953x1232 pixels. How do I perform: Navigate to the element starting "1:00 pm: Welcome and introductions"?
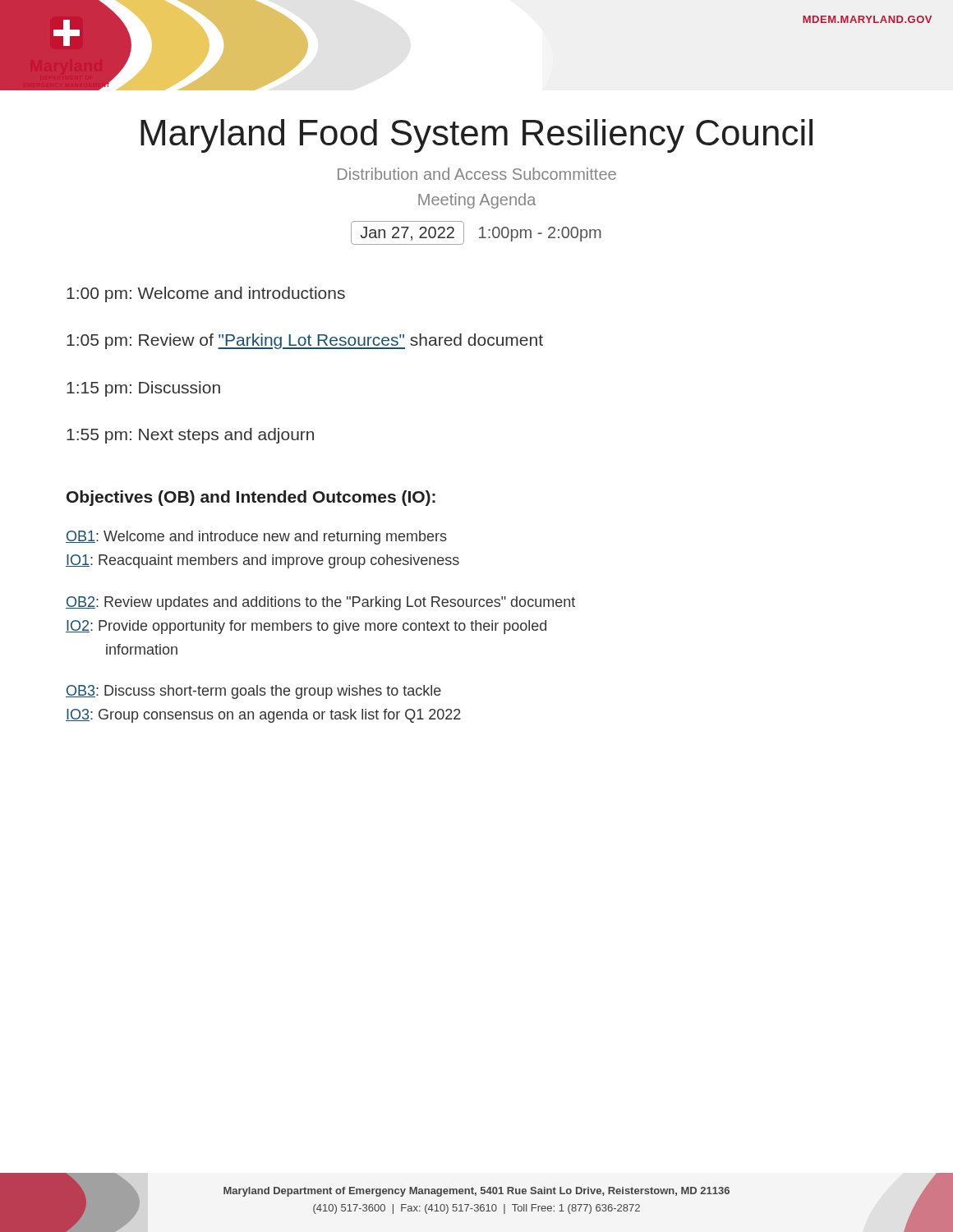206,293
